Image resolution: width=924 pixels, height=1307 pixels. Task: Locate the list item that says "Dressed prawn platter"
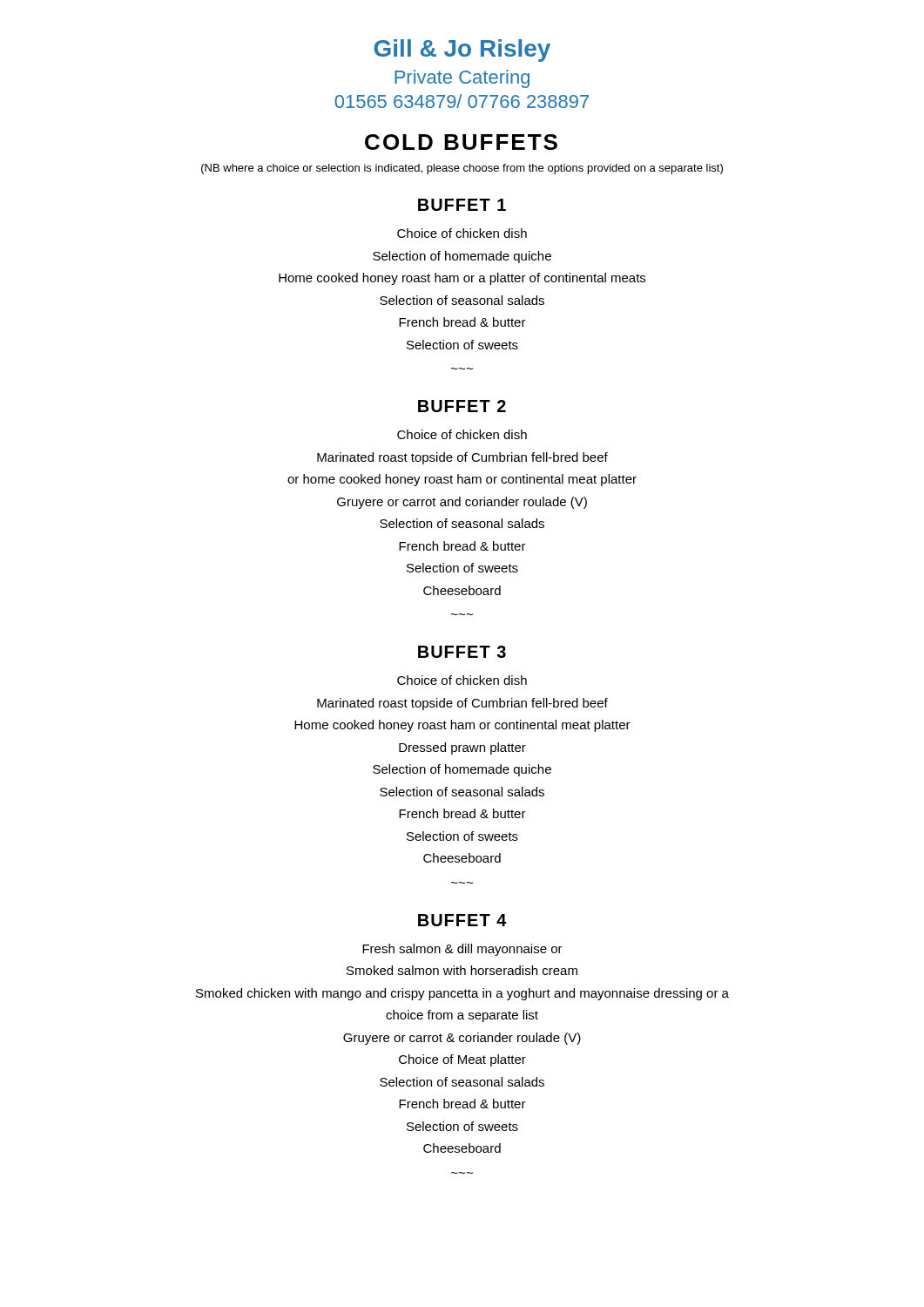click(462, 747)
